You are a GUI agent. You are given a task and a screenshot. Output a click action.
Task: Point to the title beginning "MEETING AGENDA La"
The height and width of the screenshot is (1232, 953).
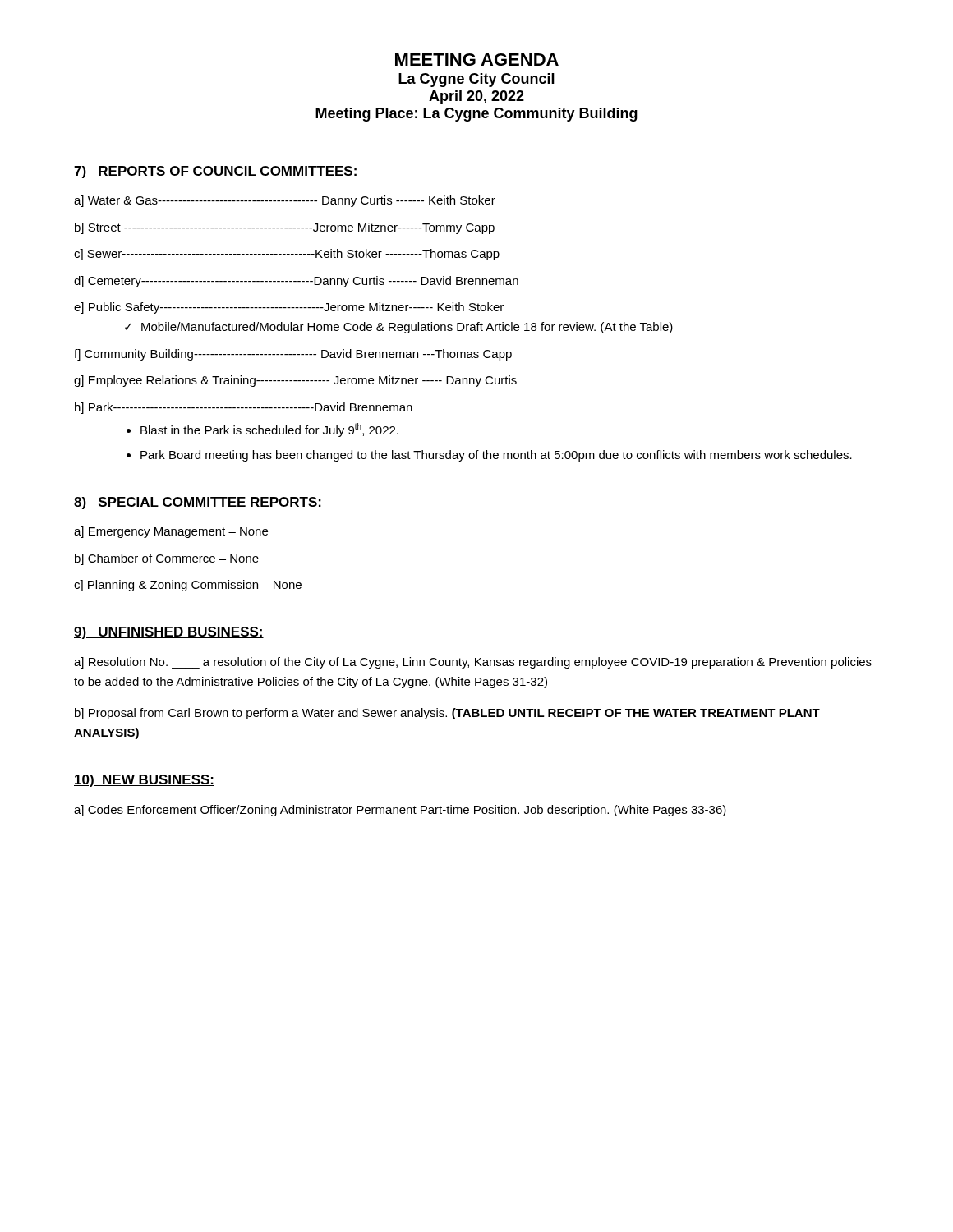(476, 86)
